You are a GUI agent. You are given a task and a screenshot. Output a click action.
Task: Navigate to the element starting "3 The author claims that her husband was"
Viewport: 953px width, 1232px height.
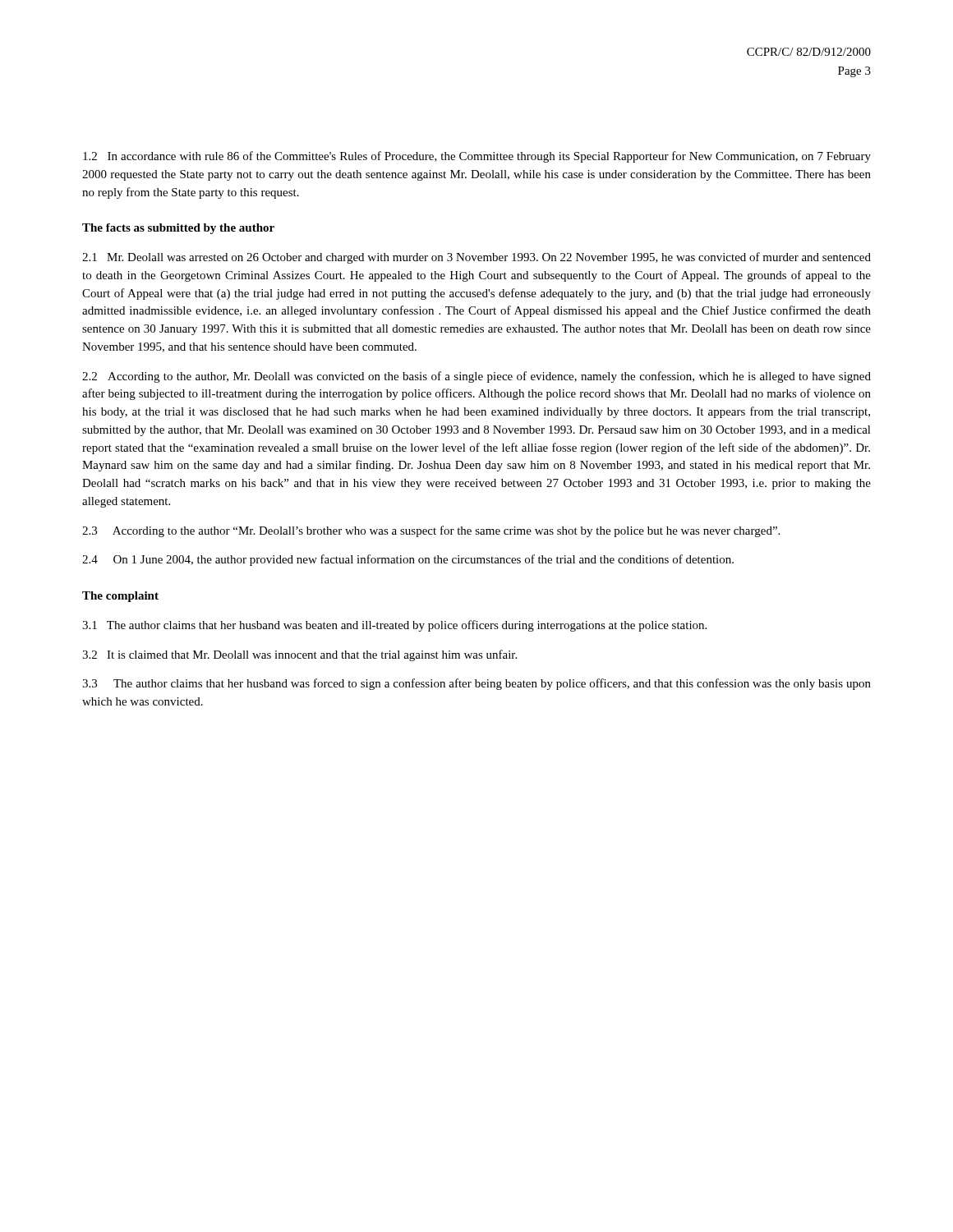point(476,693)
